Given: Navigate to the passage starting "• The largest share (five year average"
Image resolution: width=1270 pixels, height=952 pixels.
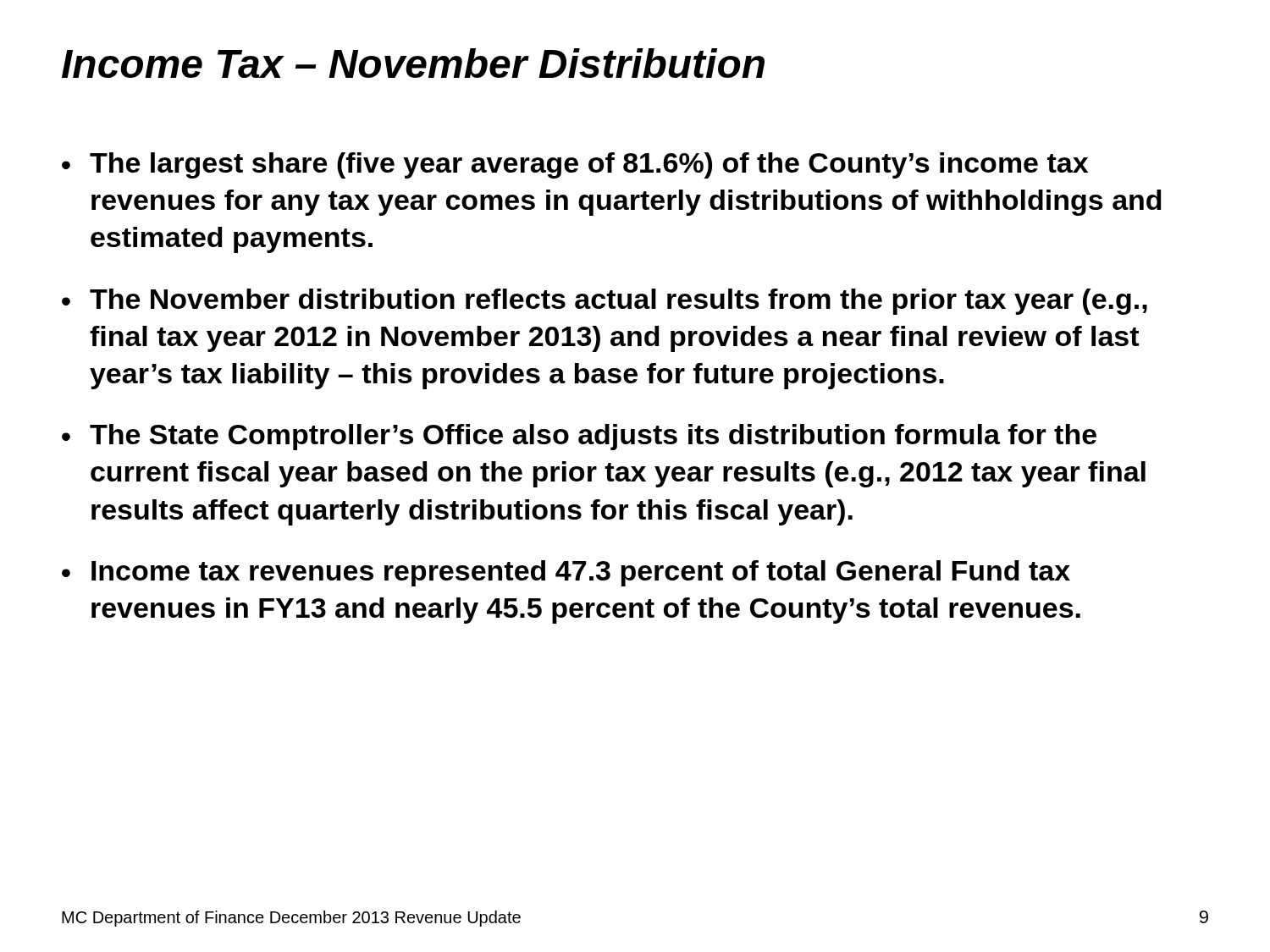Looking at the screenshot, I should [627, 200].
